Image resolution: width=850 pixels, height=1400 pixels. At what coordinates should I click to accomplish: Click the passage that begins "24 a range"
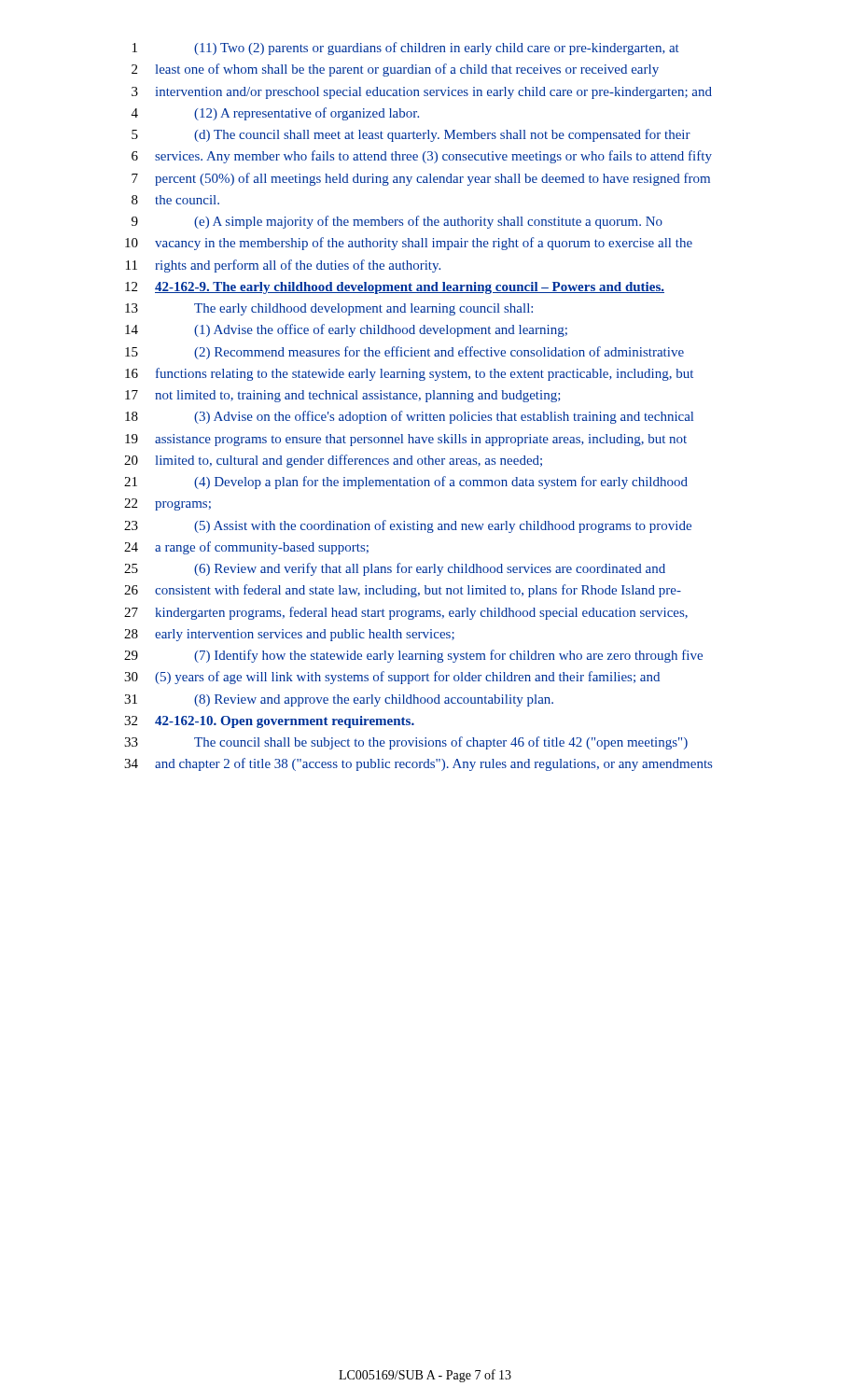click(246, 548)
